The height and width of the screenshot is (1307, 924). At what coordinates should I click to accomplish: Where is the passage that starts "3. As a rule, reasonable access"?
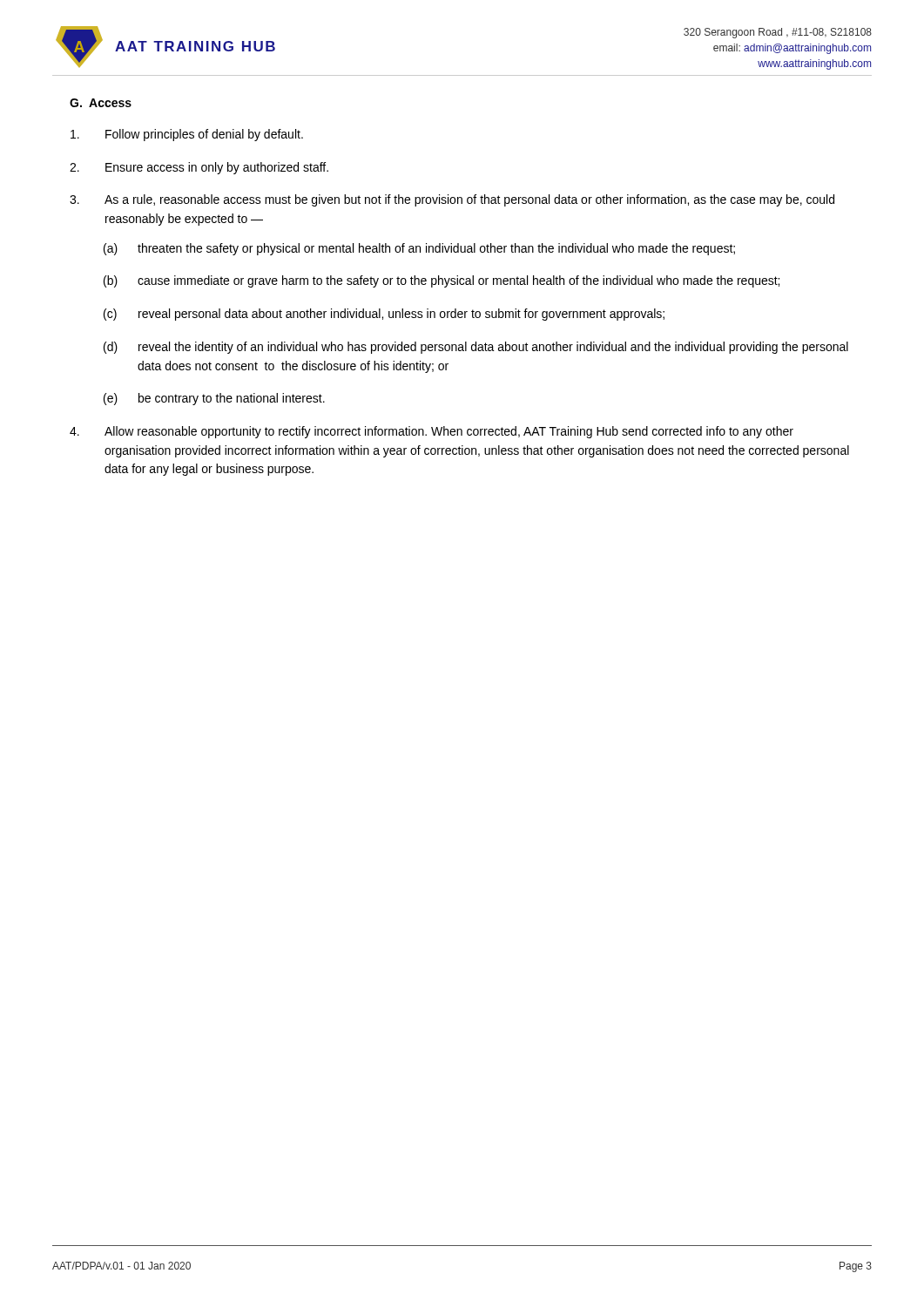[462, 300]
